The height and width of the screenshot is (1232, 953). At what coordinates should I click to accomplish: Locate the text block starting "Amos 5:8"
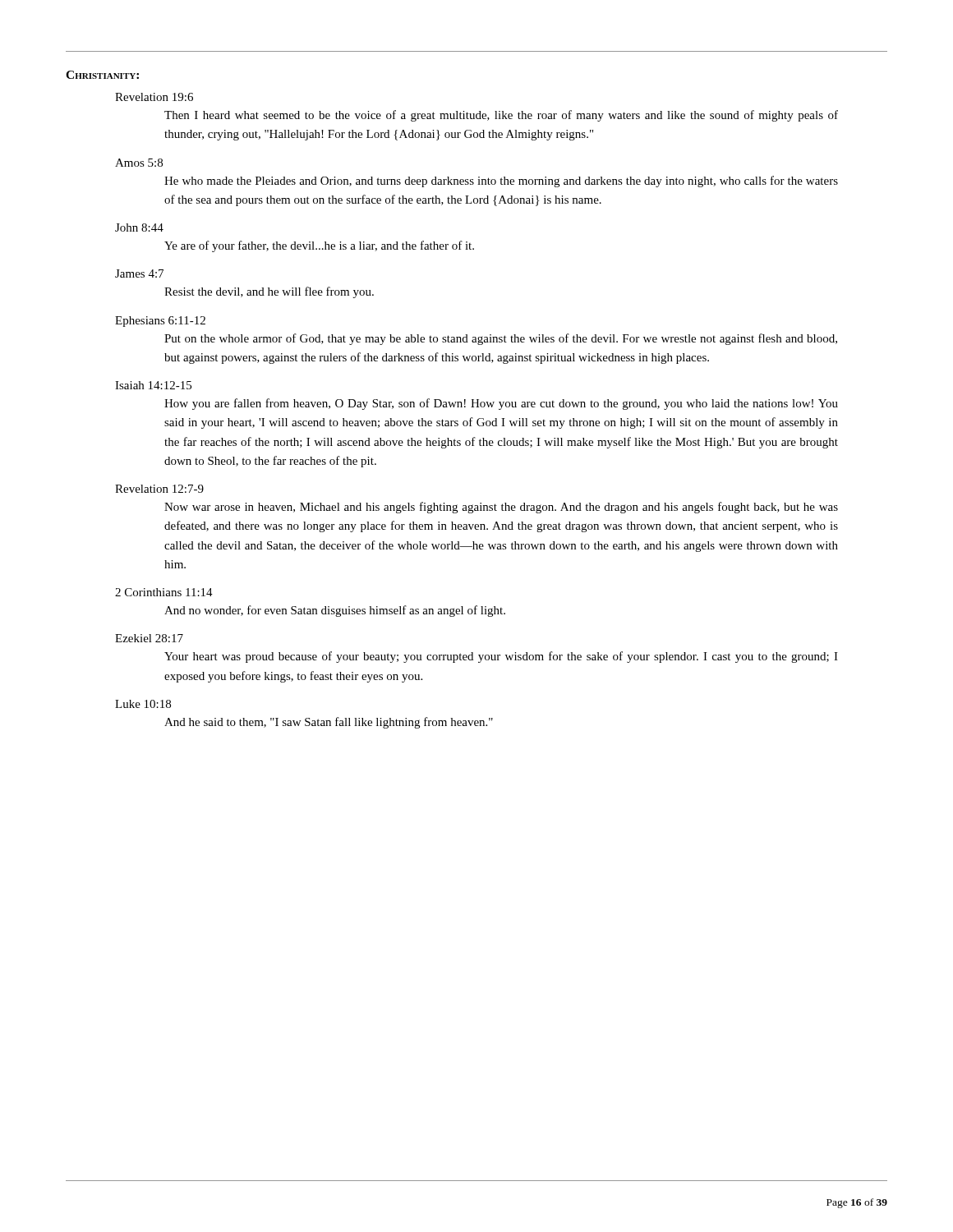pyautogui.click(x=139, y=162)
